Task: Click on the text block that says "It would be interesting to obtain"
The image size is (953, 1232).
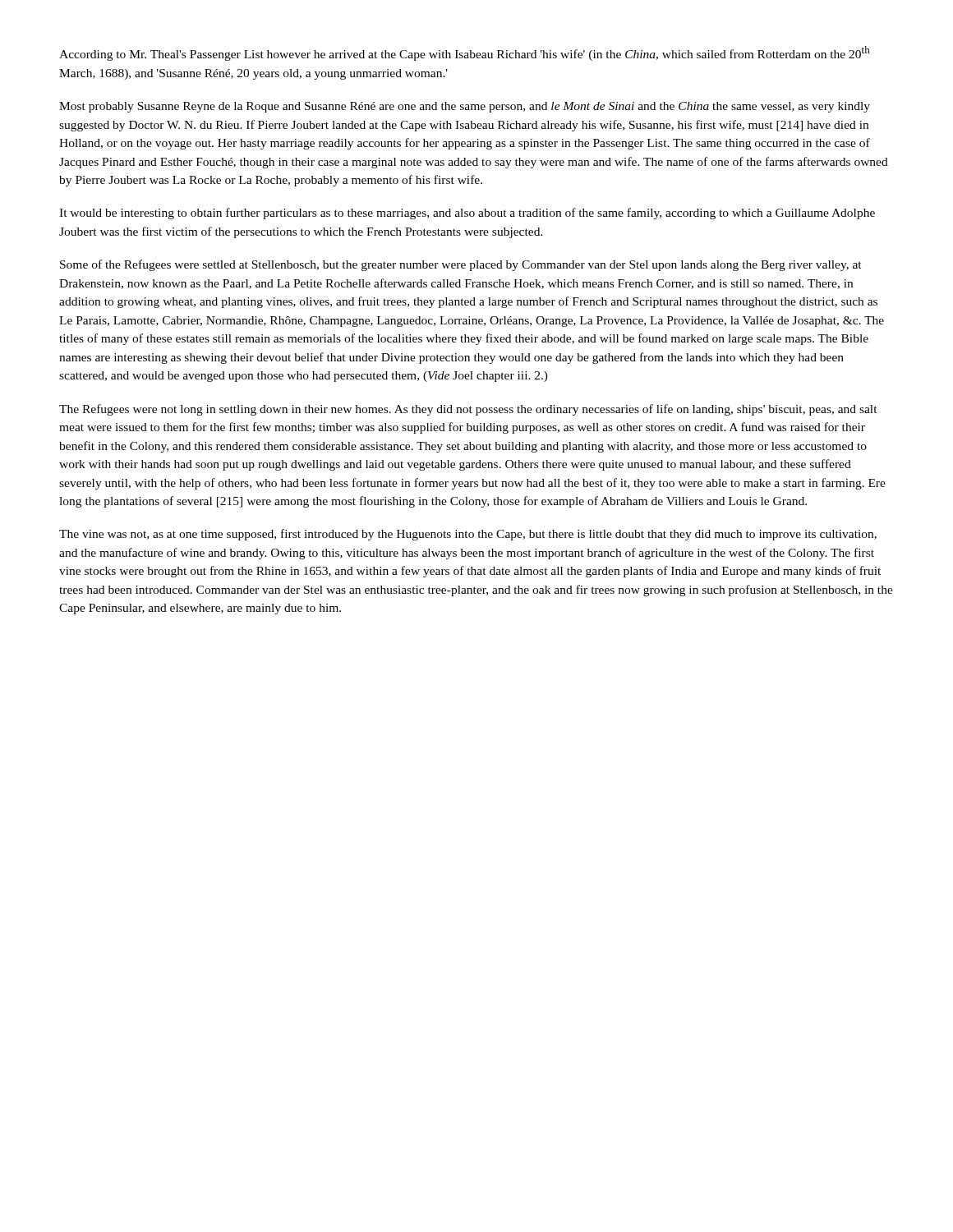Action: coord(467,222)
